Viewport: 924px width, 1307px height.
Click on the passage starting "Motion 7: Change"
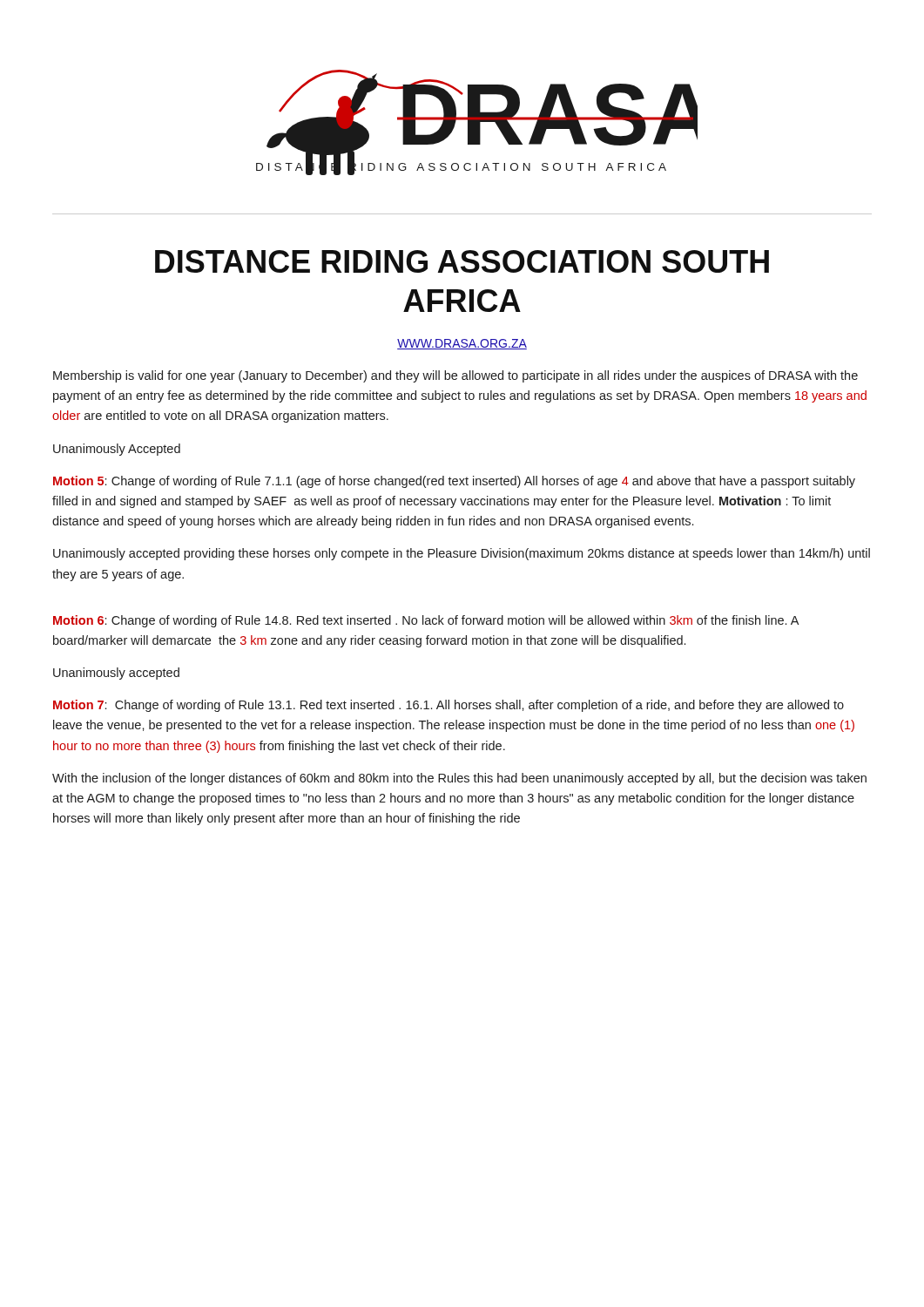462,726
